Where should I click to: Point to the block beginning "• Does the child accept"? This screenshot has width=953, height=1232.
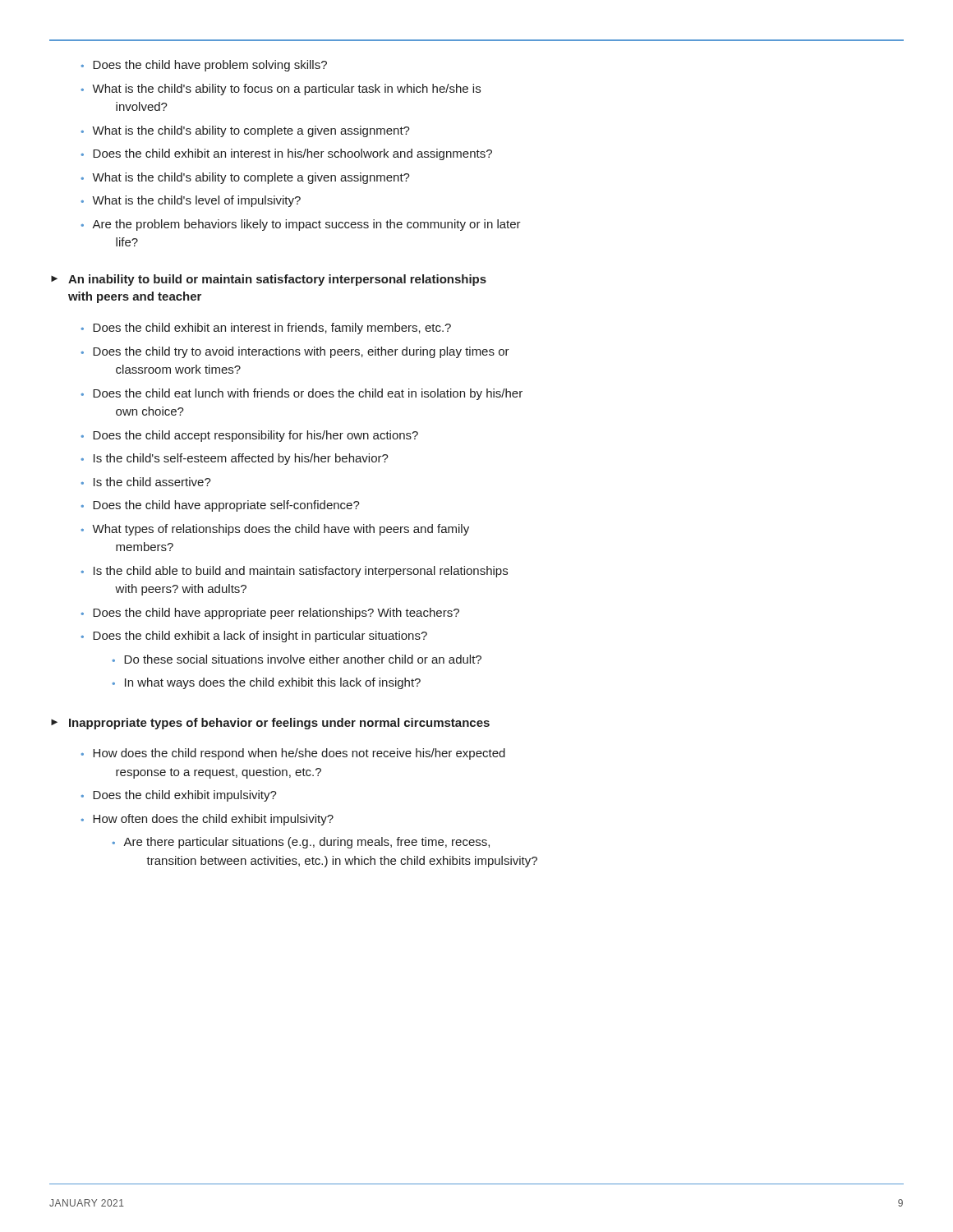(249, 436)
